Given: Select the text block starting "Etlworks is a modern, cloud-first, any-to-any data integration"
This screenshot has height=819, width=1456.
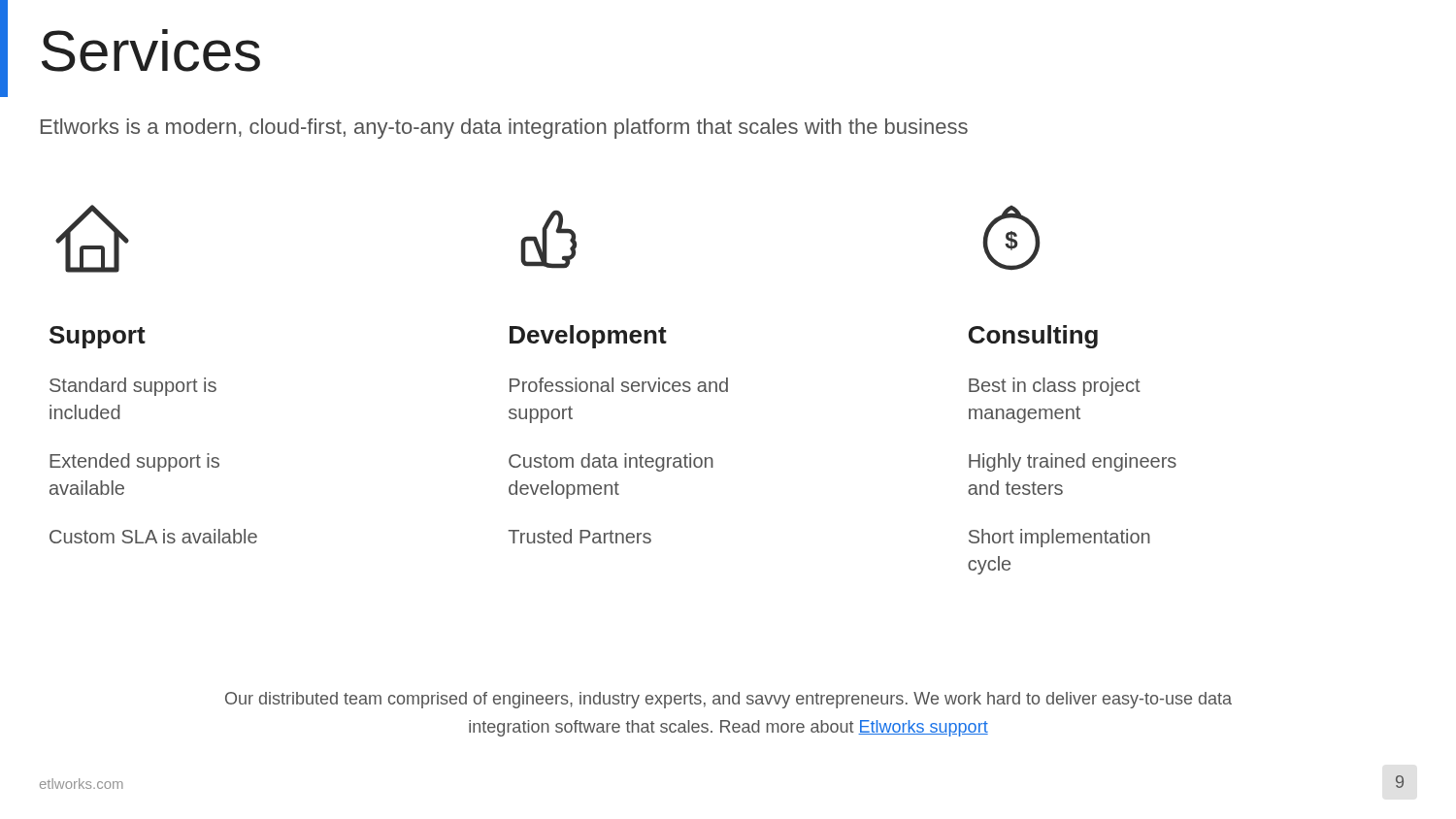Looking at the screenshot, I should coord(504,127).
